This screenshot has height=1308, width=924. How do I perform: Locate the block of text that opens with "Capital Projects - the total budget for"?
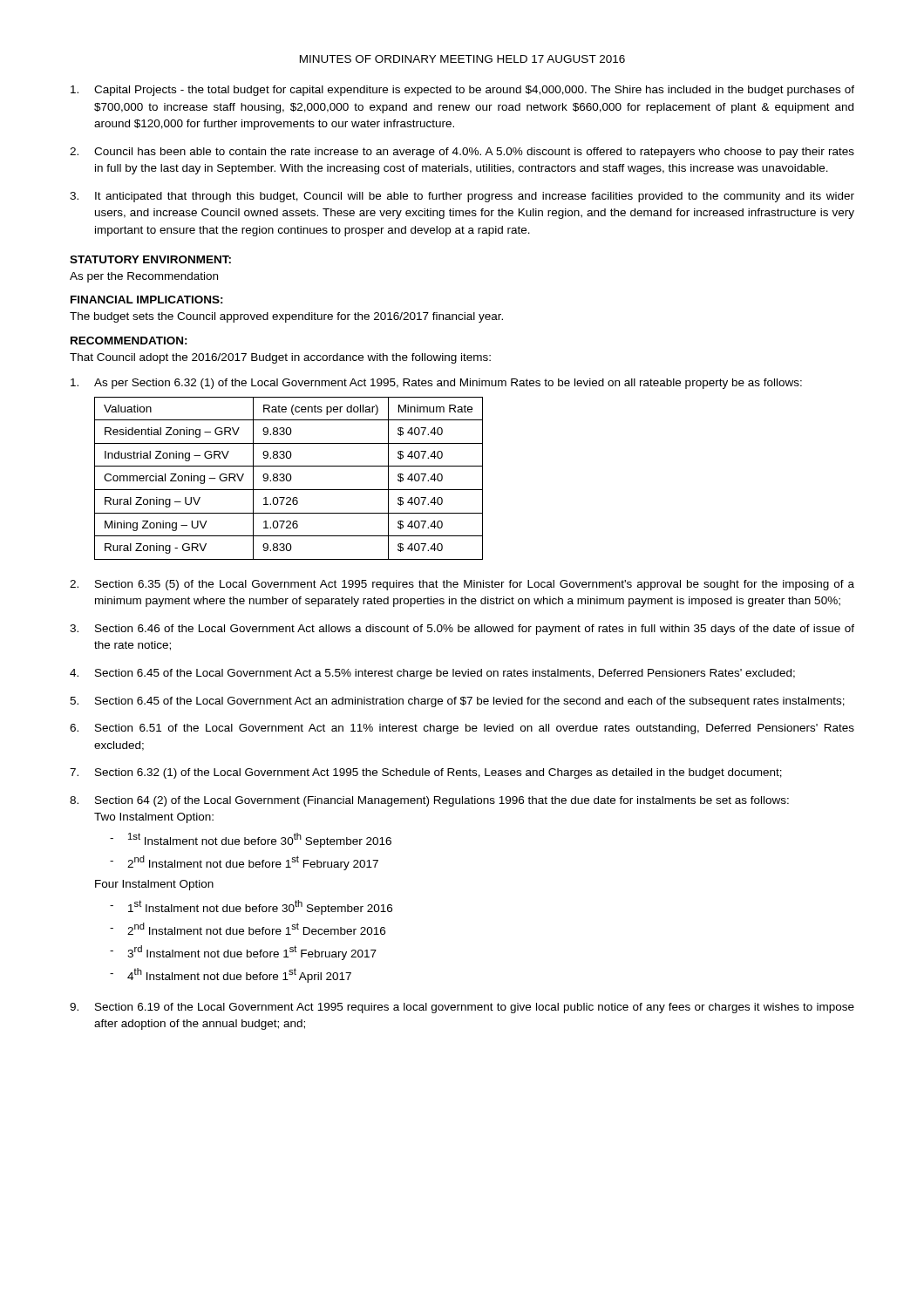pos(462,107)
